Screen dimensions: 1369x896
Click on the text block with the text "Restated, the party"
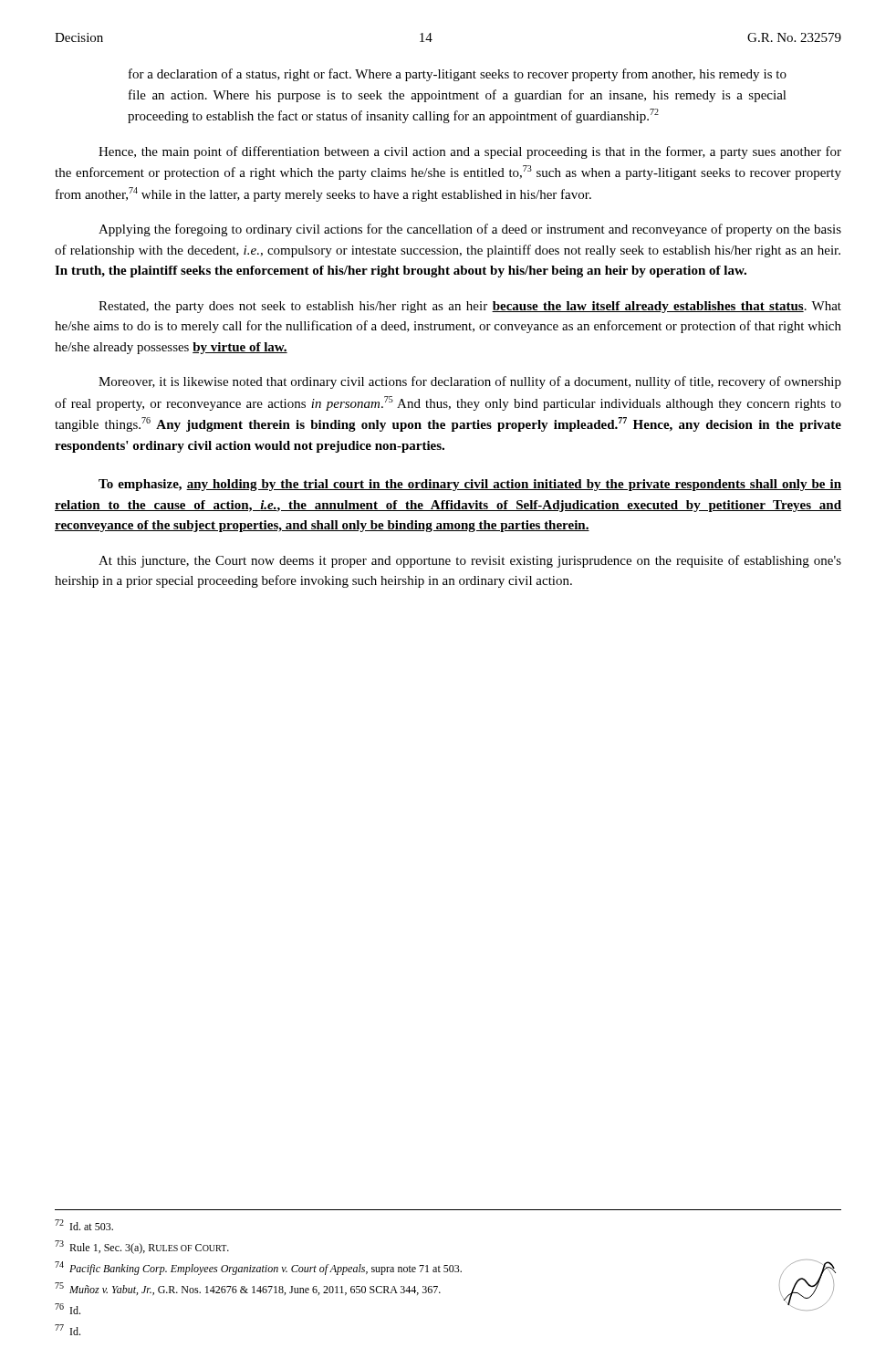(448, 326)
